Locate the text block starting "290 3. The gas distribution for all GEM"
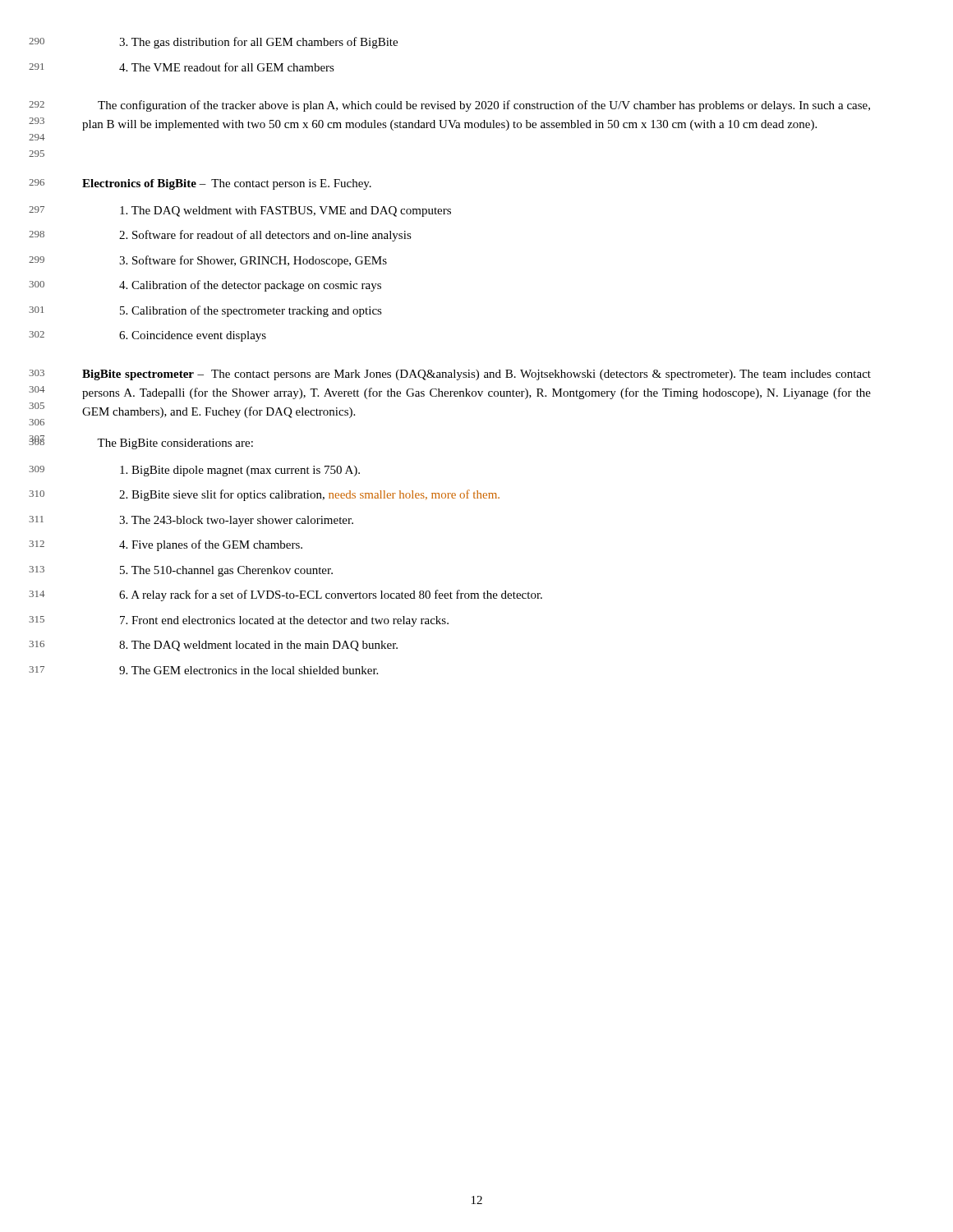This screenshot has width=953, height=1232. (x=240, y=42)
